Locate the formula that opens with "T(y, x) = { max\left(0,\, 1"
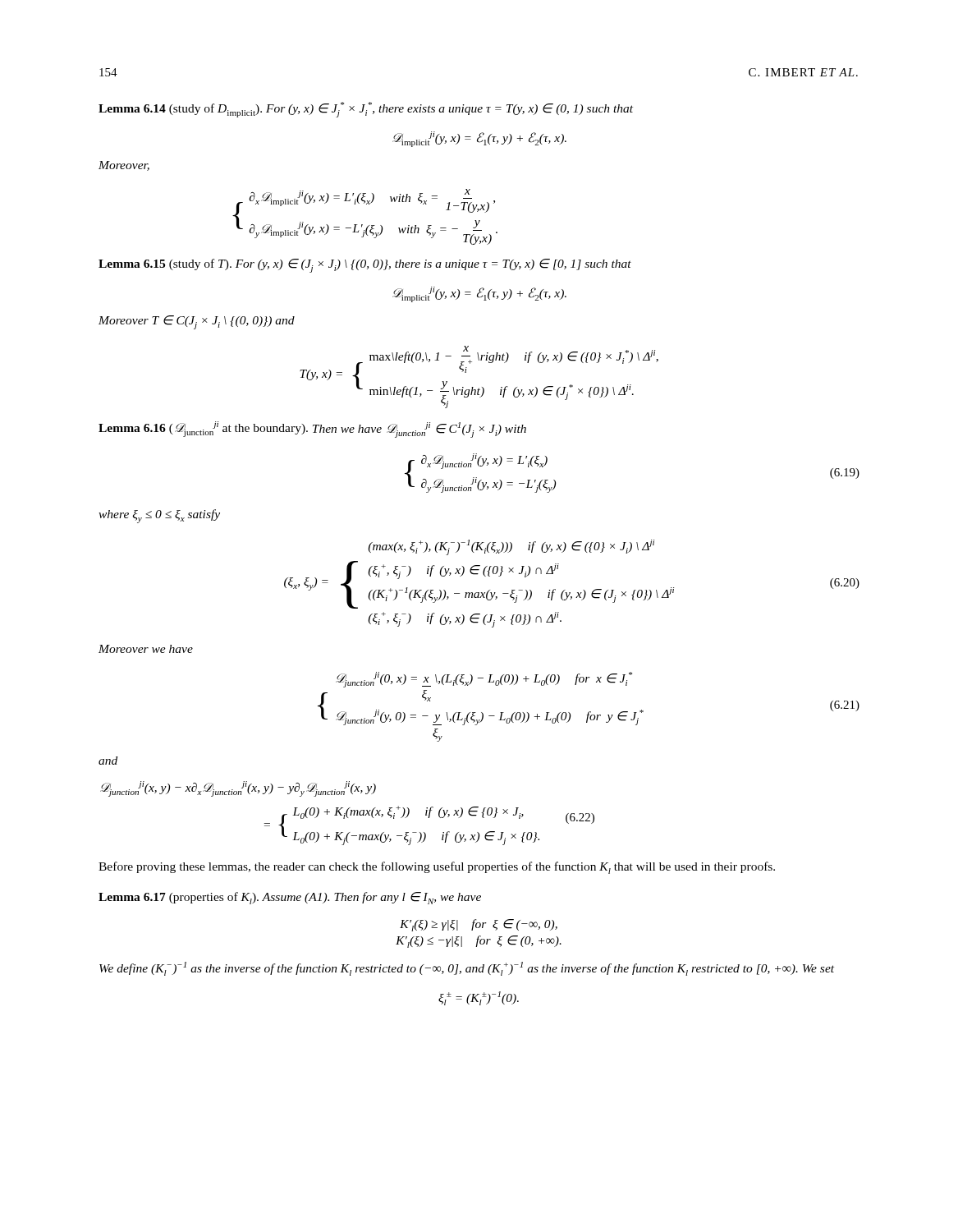The height and width of the screenshot is (1232, 958). coord(479,375)
